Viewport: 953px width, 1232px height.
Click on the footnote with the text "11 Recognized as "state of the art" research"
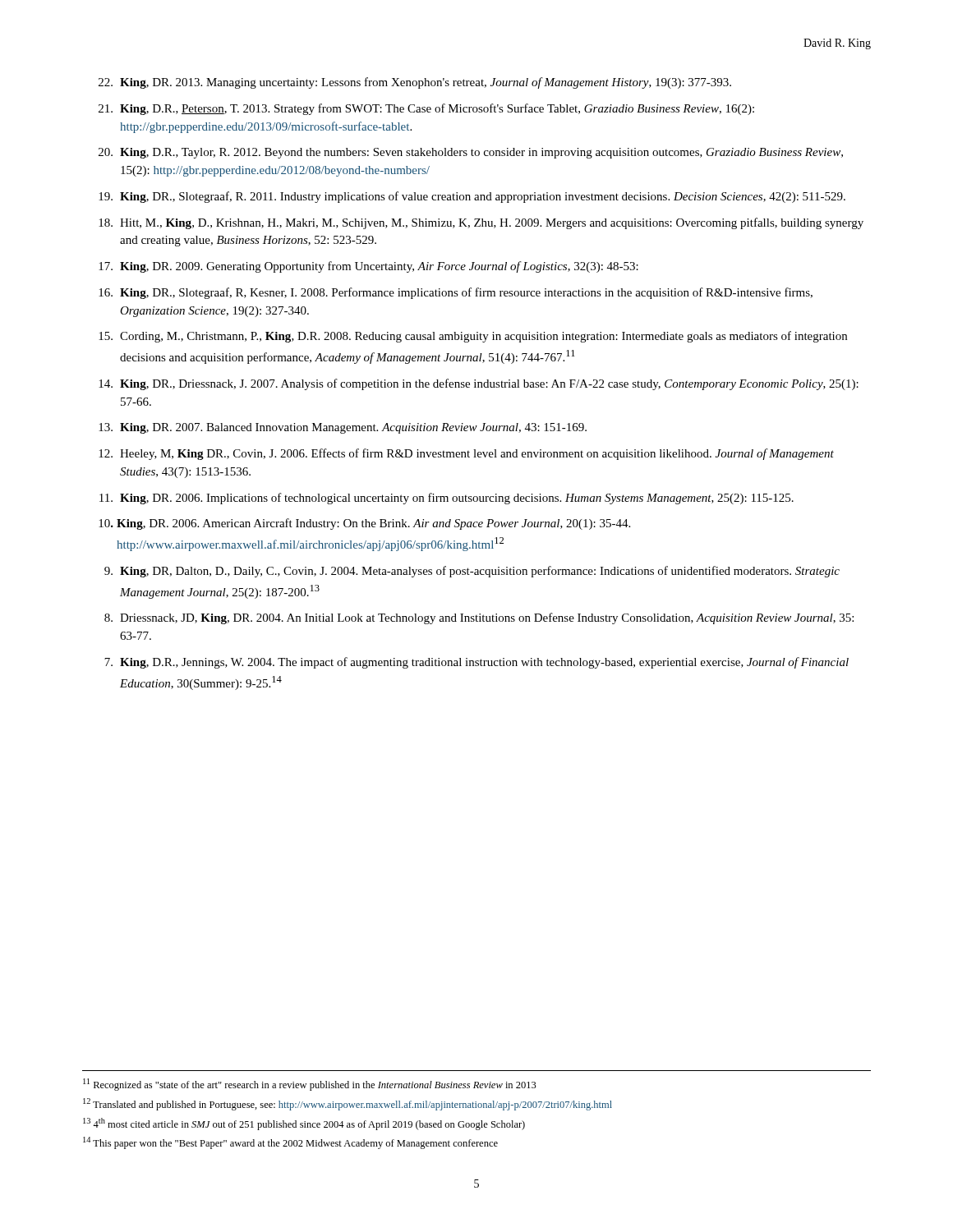pyautogui.click(x=309, y=1084)
